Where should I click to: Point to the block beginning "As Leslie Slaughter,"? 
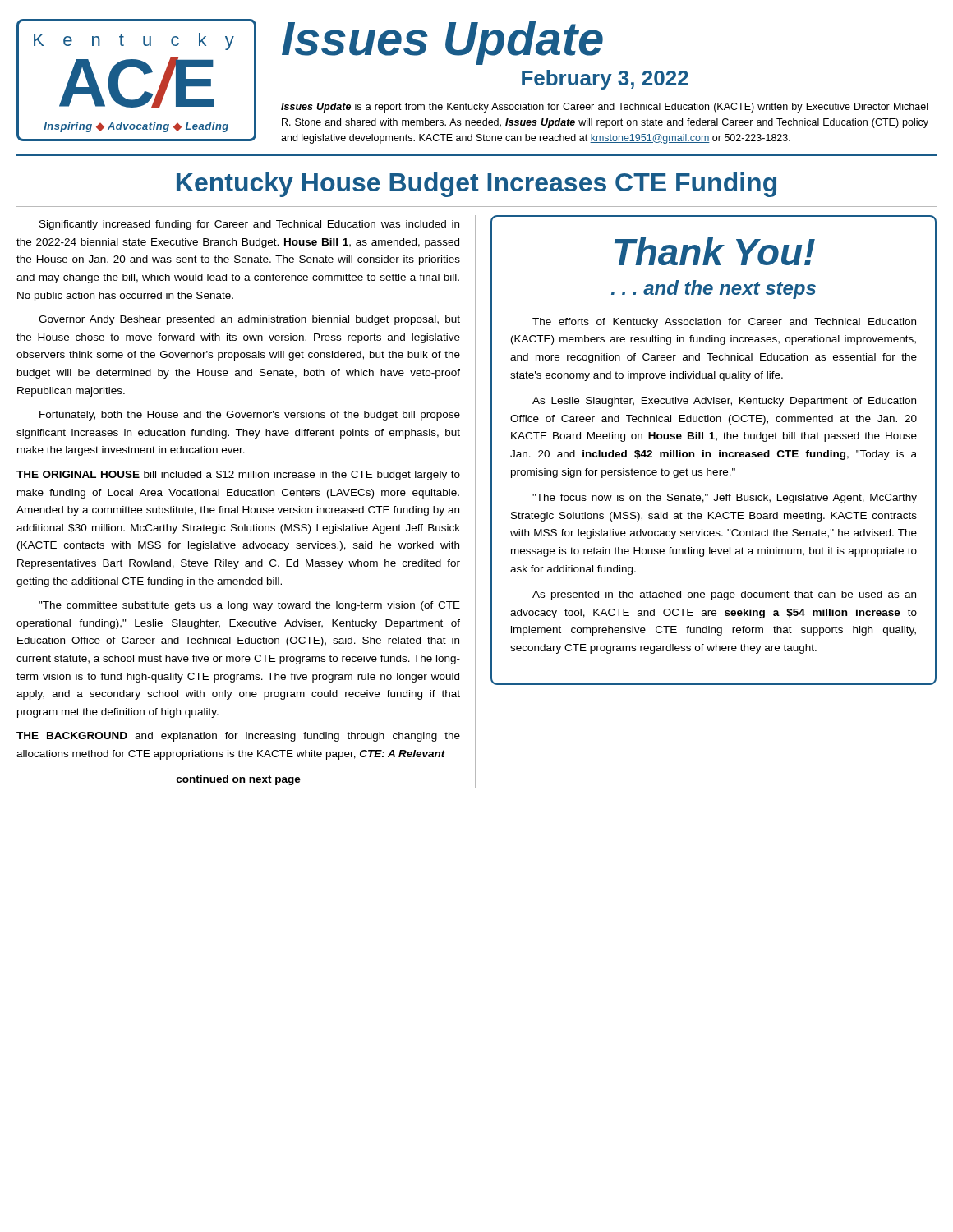tap(714, 436)
